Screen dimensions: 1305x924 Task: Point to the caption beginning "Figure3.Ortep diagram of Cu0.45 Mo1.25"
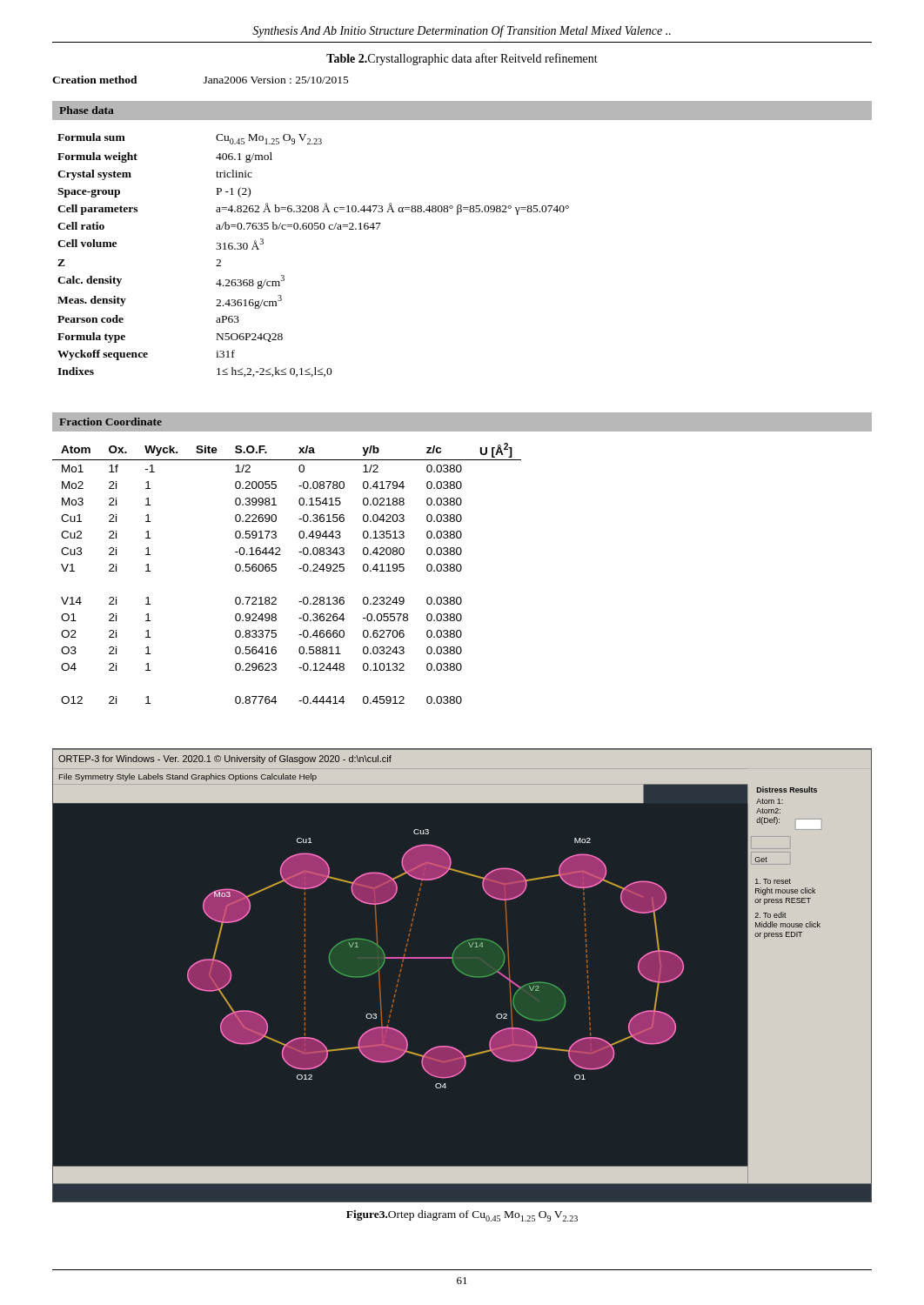(462, 1215)
